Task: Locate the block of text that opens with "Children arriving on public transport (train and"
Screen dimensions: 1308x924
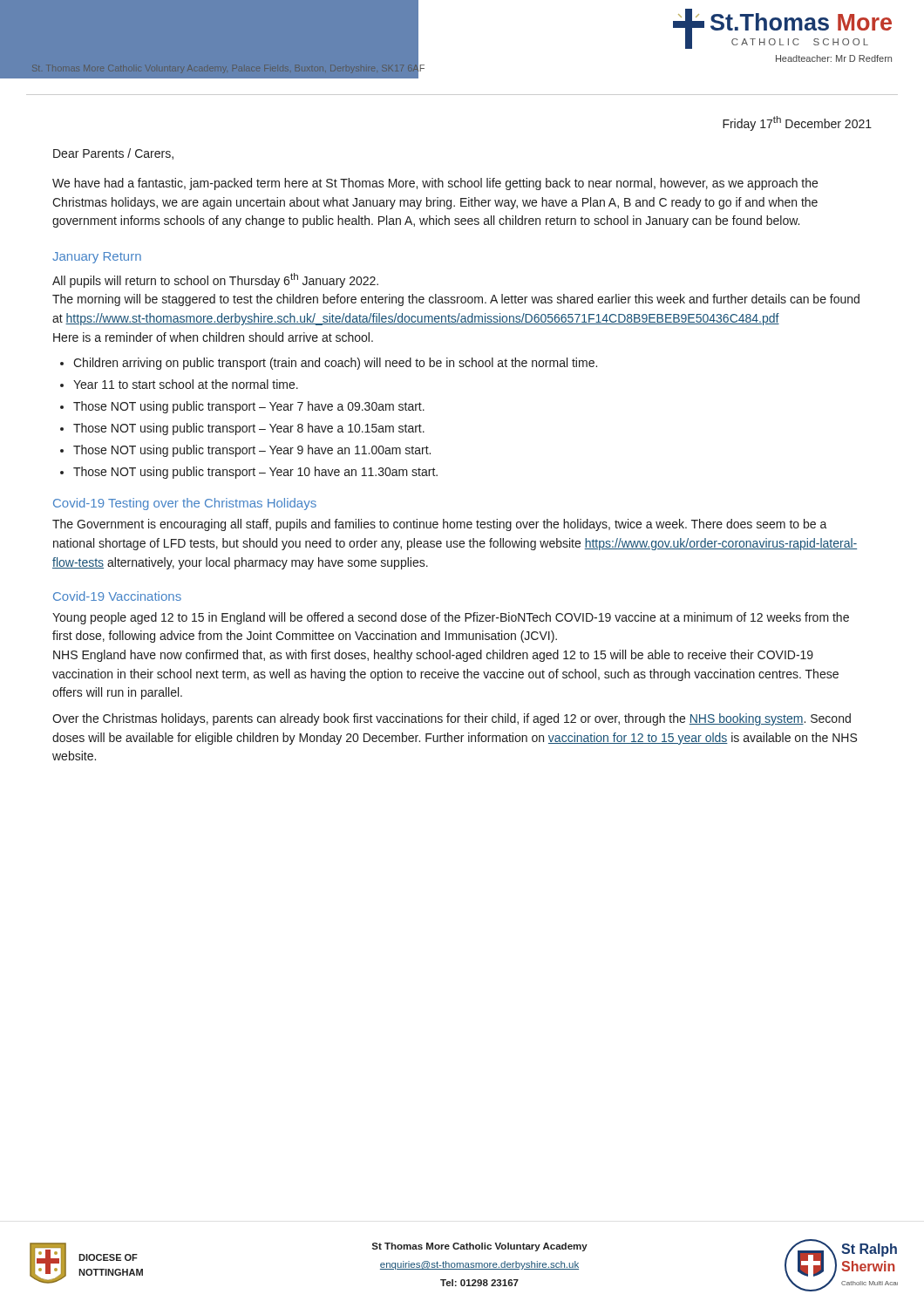Action: [336, 363]
